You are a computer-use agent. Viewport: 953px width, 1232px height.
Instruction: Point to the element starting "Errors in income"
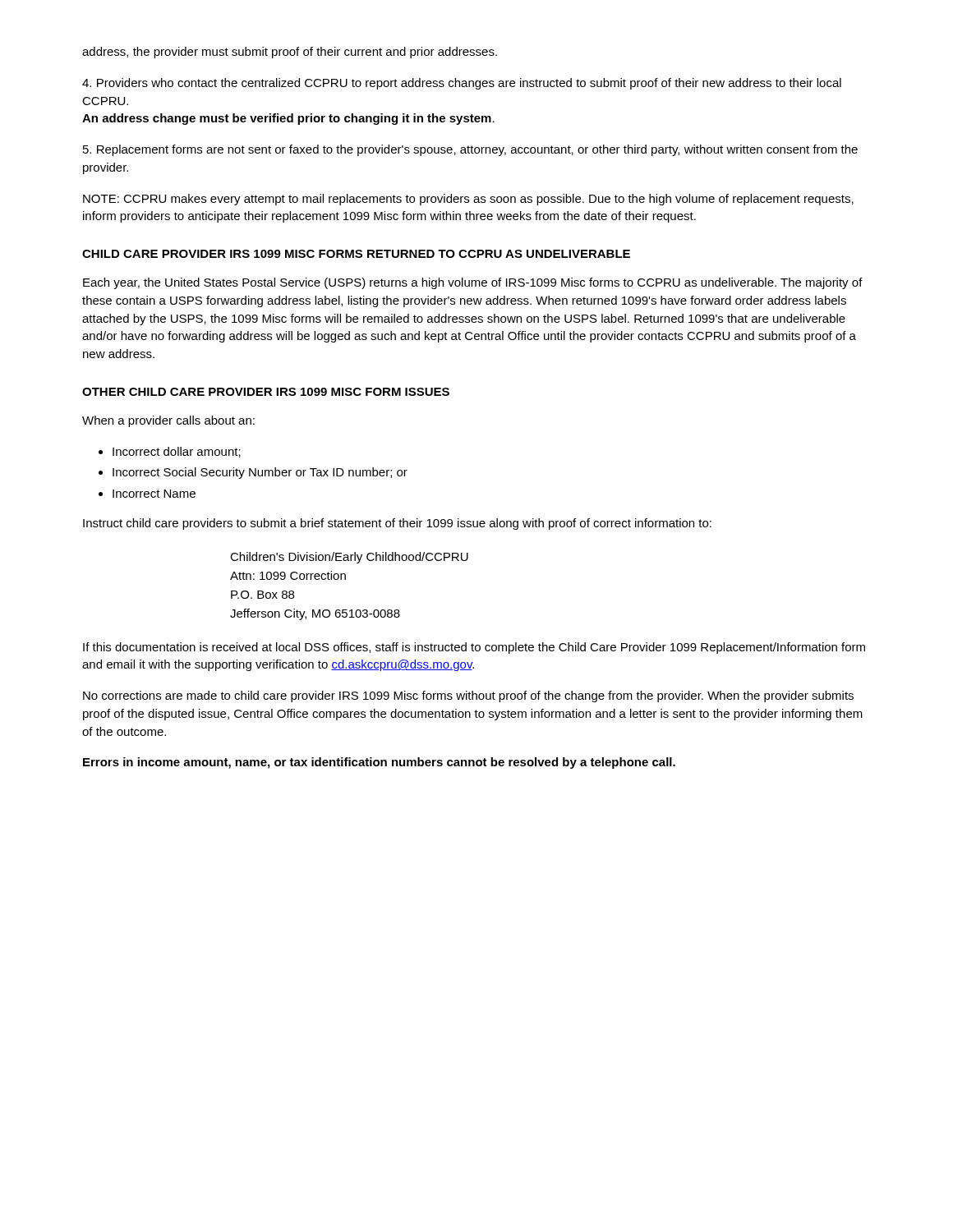click(x=379, y=762)
